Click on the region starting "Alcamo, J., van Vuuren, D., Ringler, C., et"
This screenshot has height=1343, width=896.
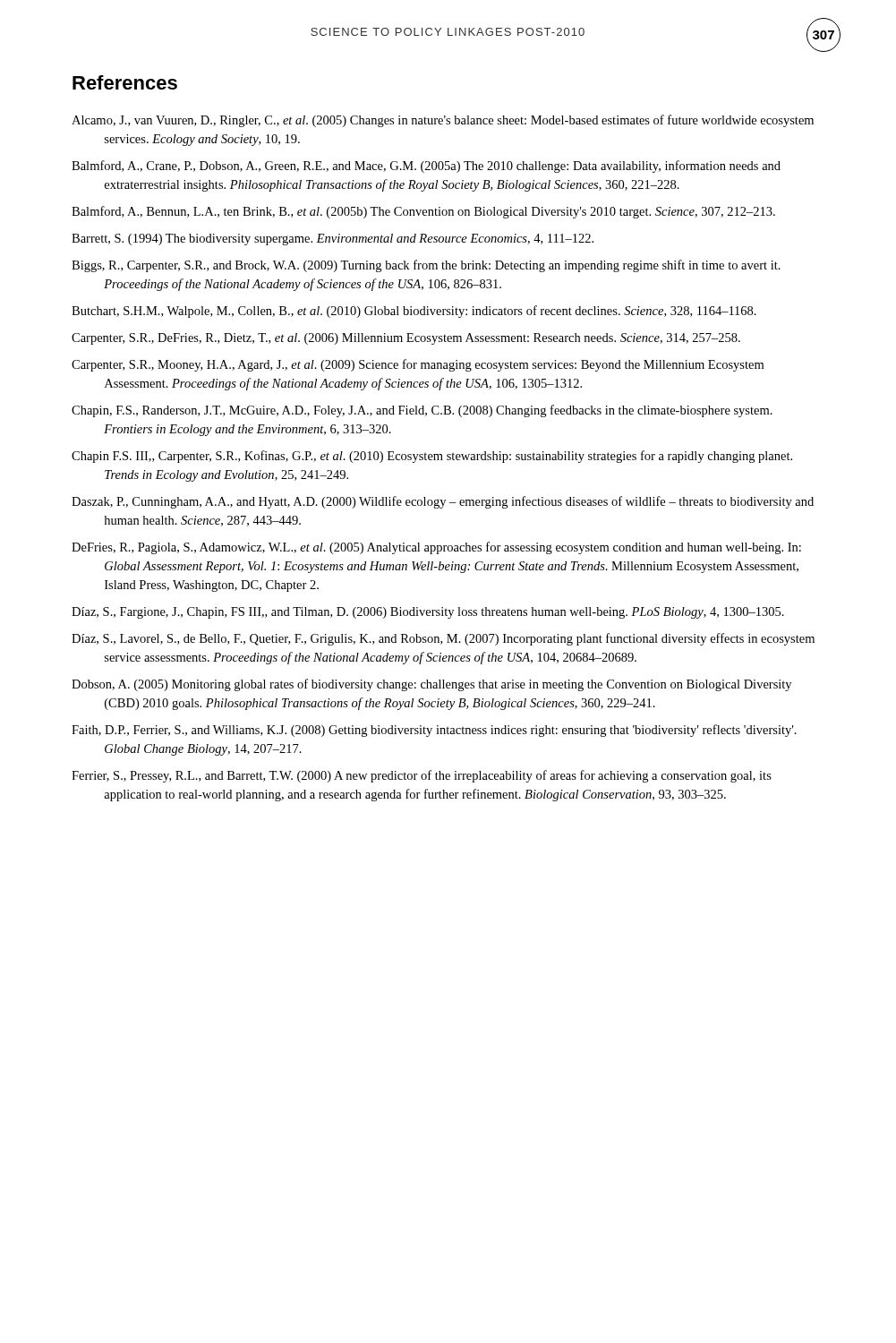(x=443, y=129)
